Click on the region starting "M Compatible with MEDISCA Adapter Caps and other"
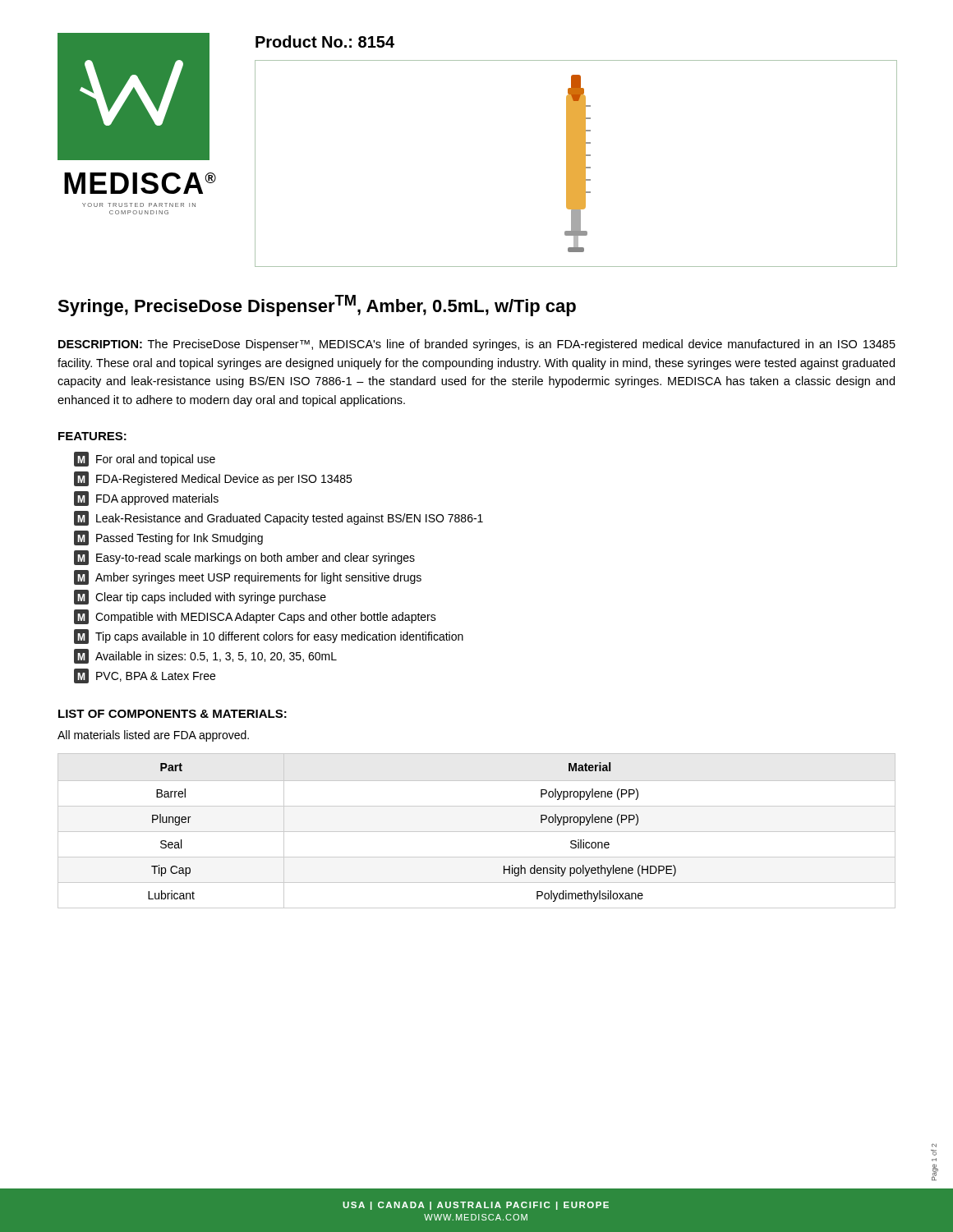The width and height of the screenshot is (953, 1232). (255, 617)
